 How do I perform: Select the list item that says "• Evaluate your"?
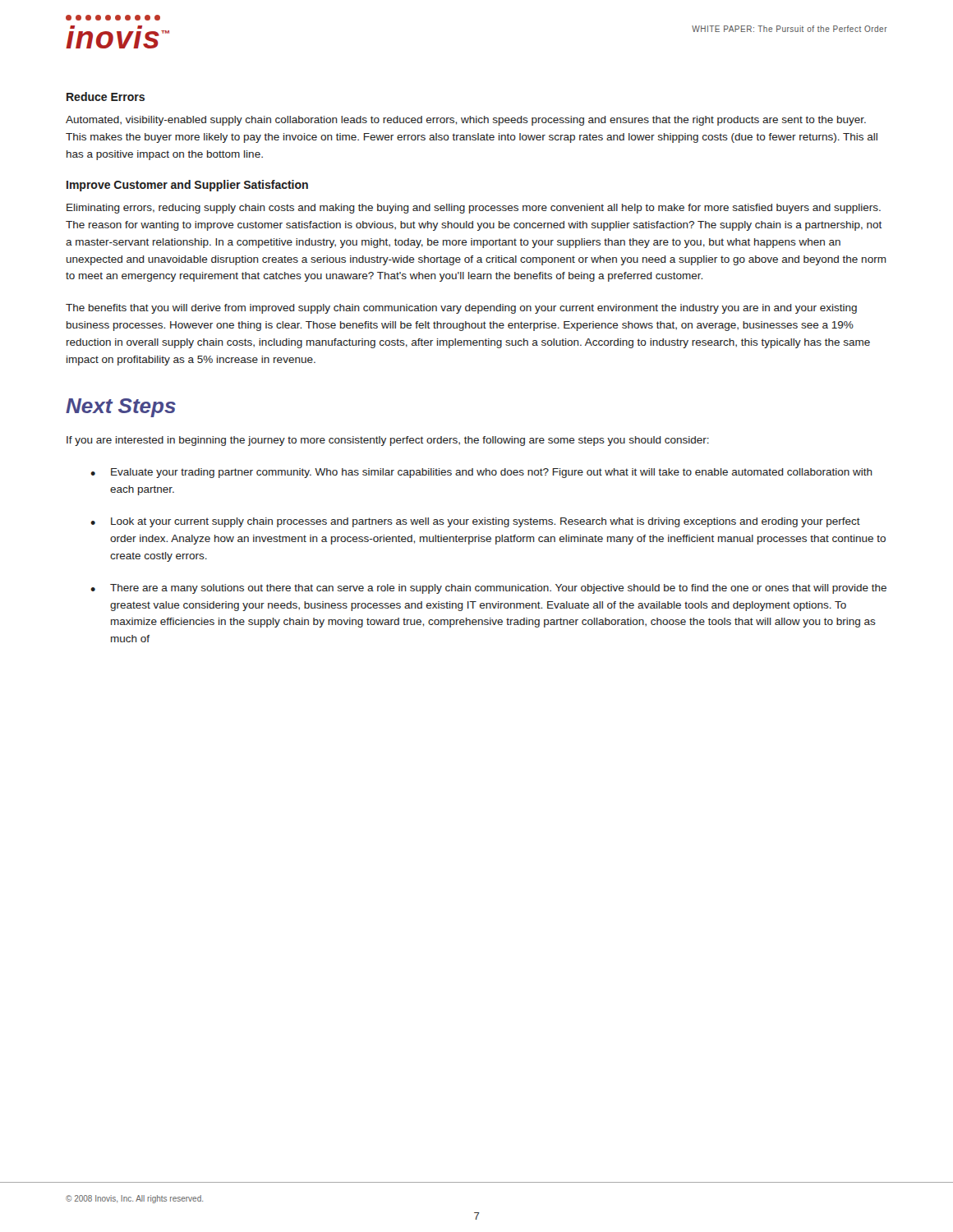point(489,481)
